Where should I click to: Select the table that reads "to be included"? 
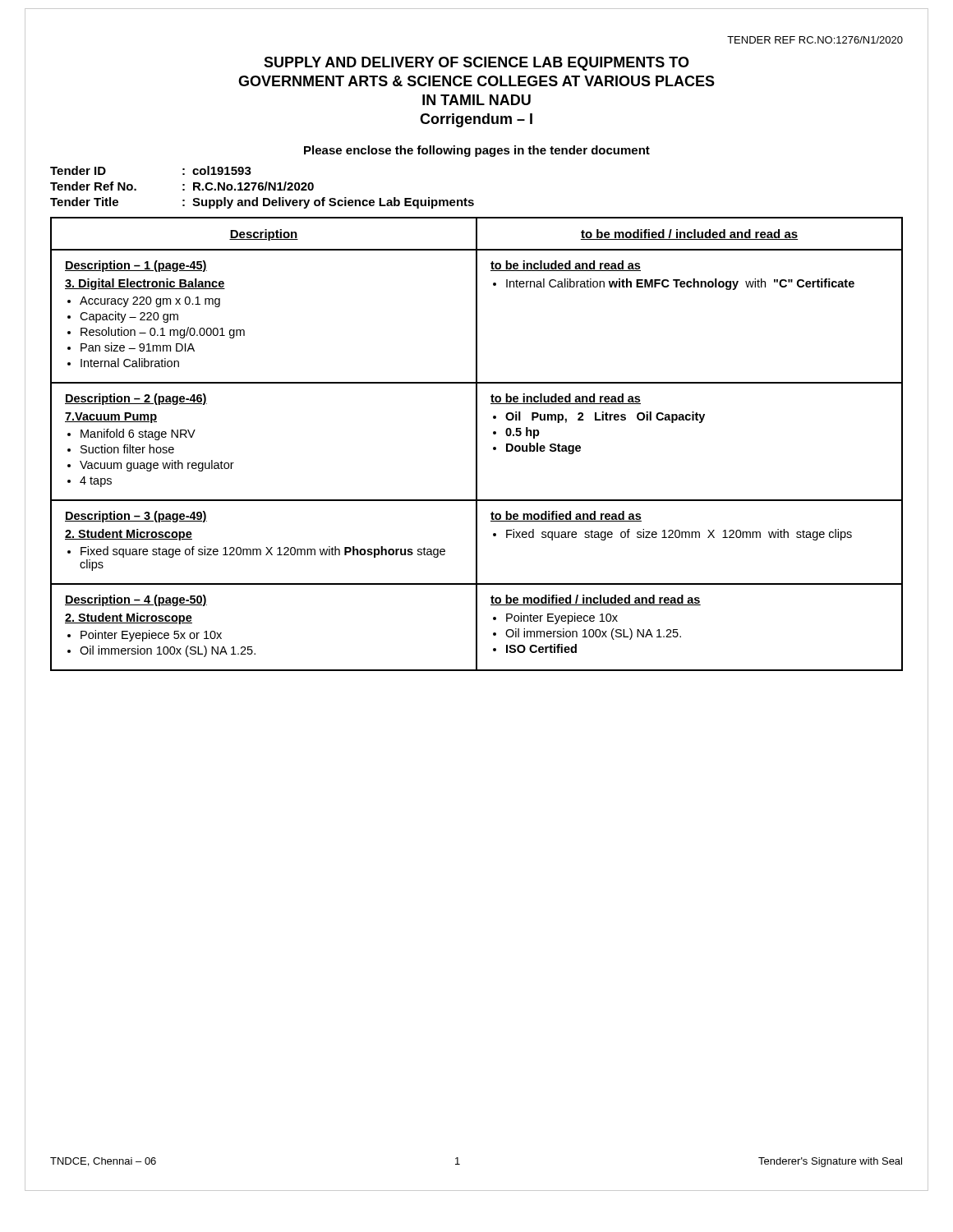point(476,444)
